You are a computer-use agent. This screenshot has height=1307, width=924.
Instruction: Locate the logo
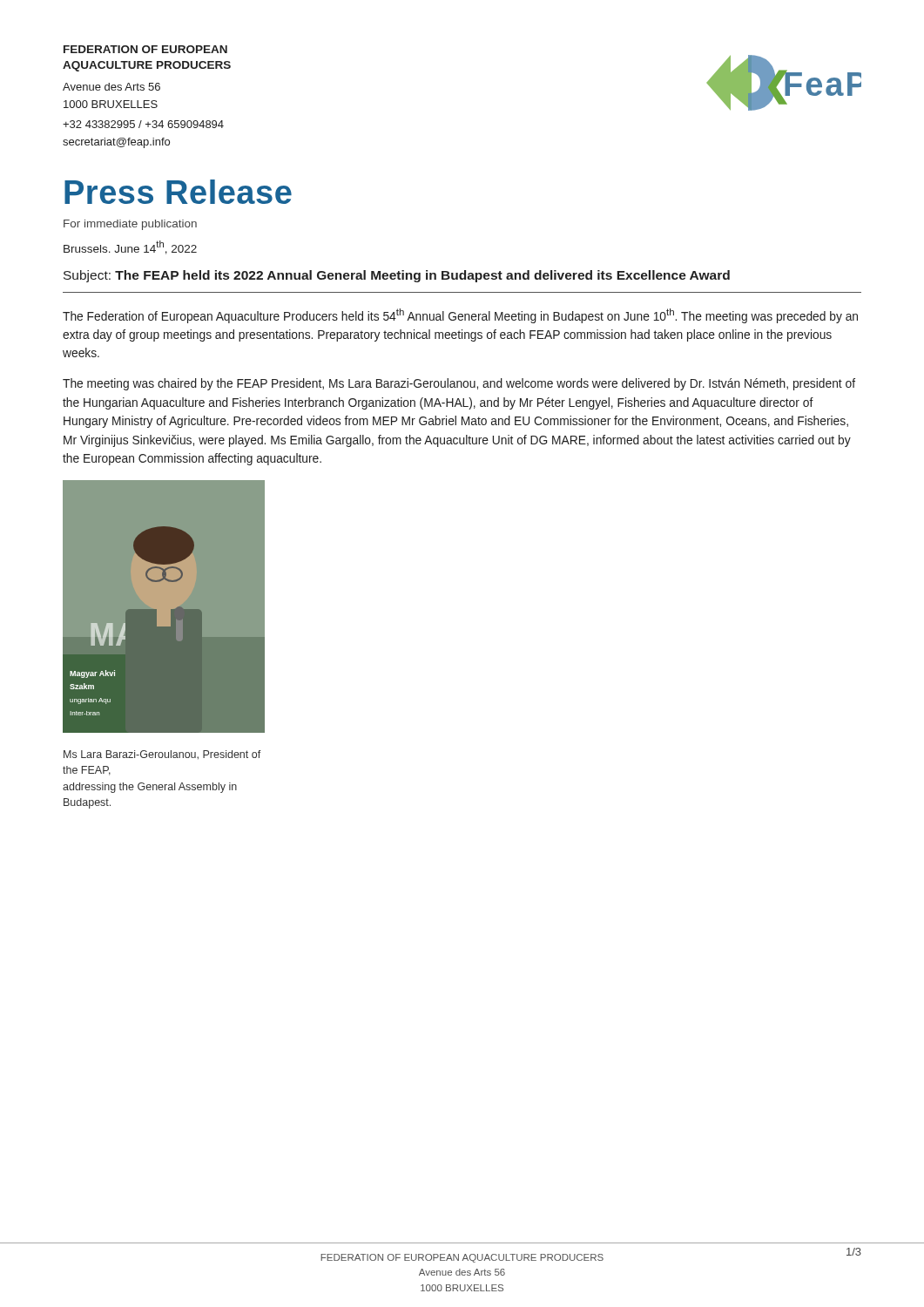[783, 84]
